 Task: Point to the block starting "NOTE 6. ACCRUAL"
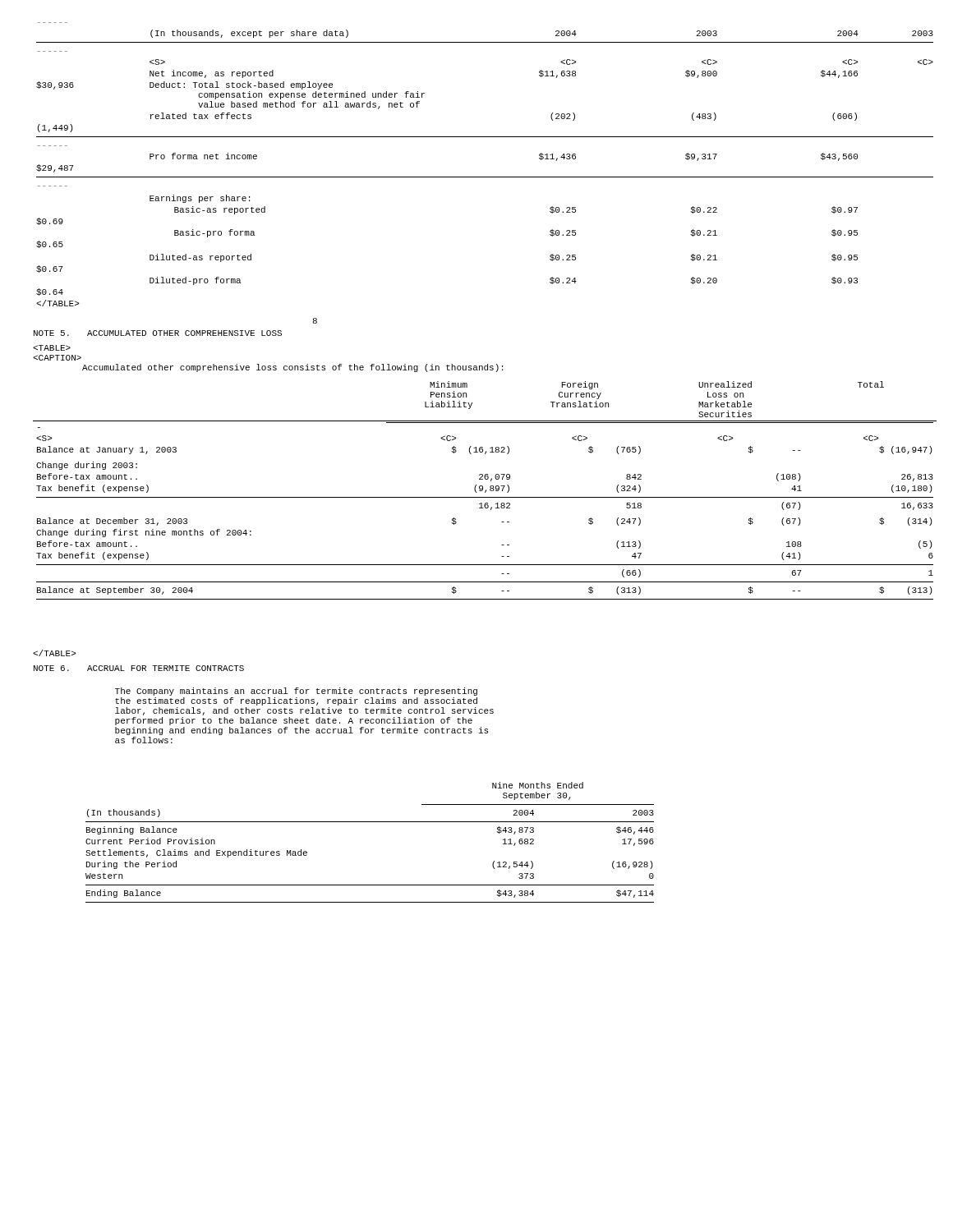point(139,669)
